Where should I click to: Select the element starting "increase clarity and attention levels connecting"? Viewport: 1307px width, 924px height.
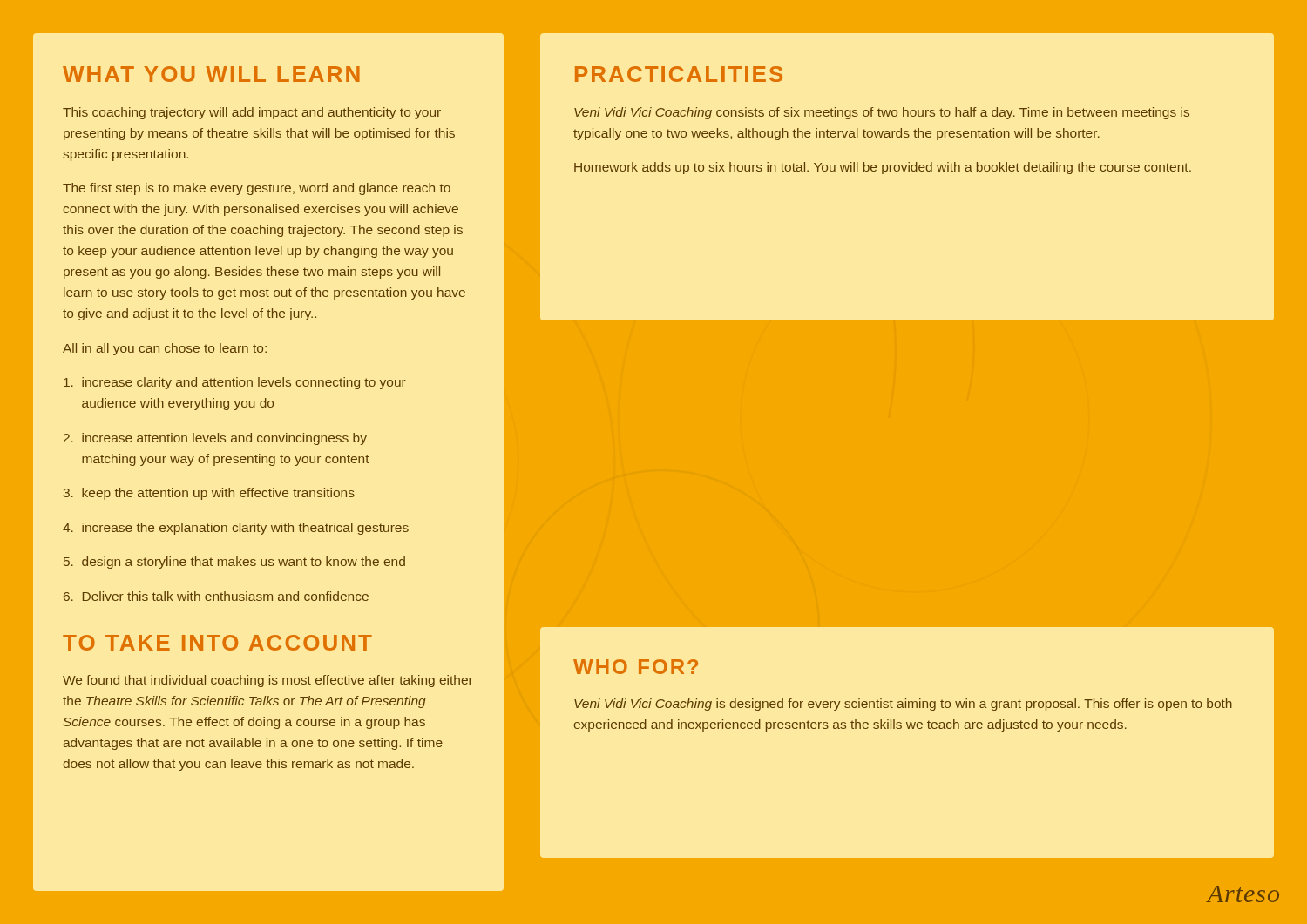(x=268, y=393)
